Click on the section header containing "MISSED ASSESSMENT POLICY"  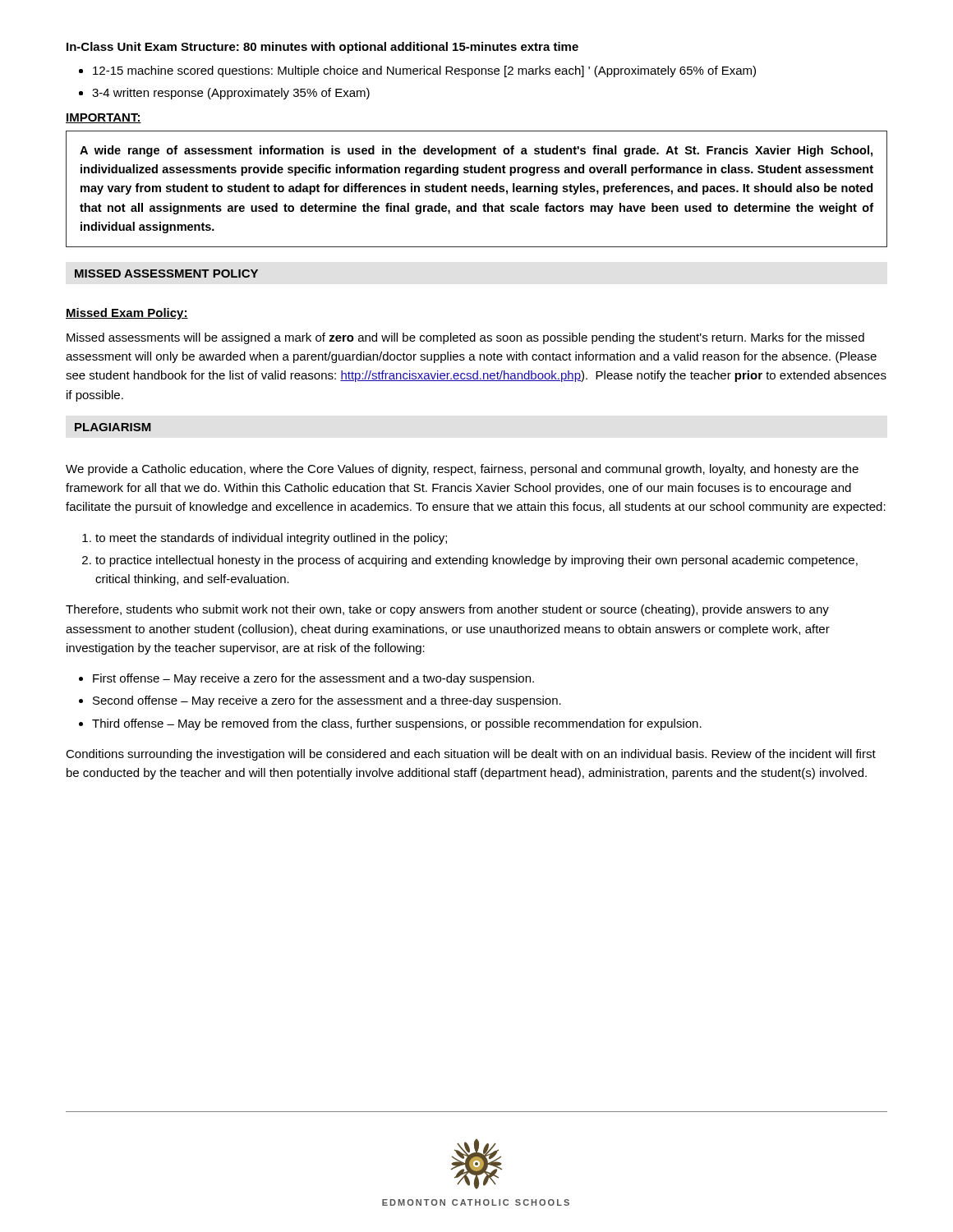coord(166,273)
